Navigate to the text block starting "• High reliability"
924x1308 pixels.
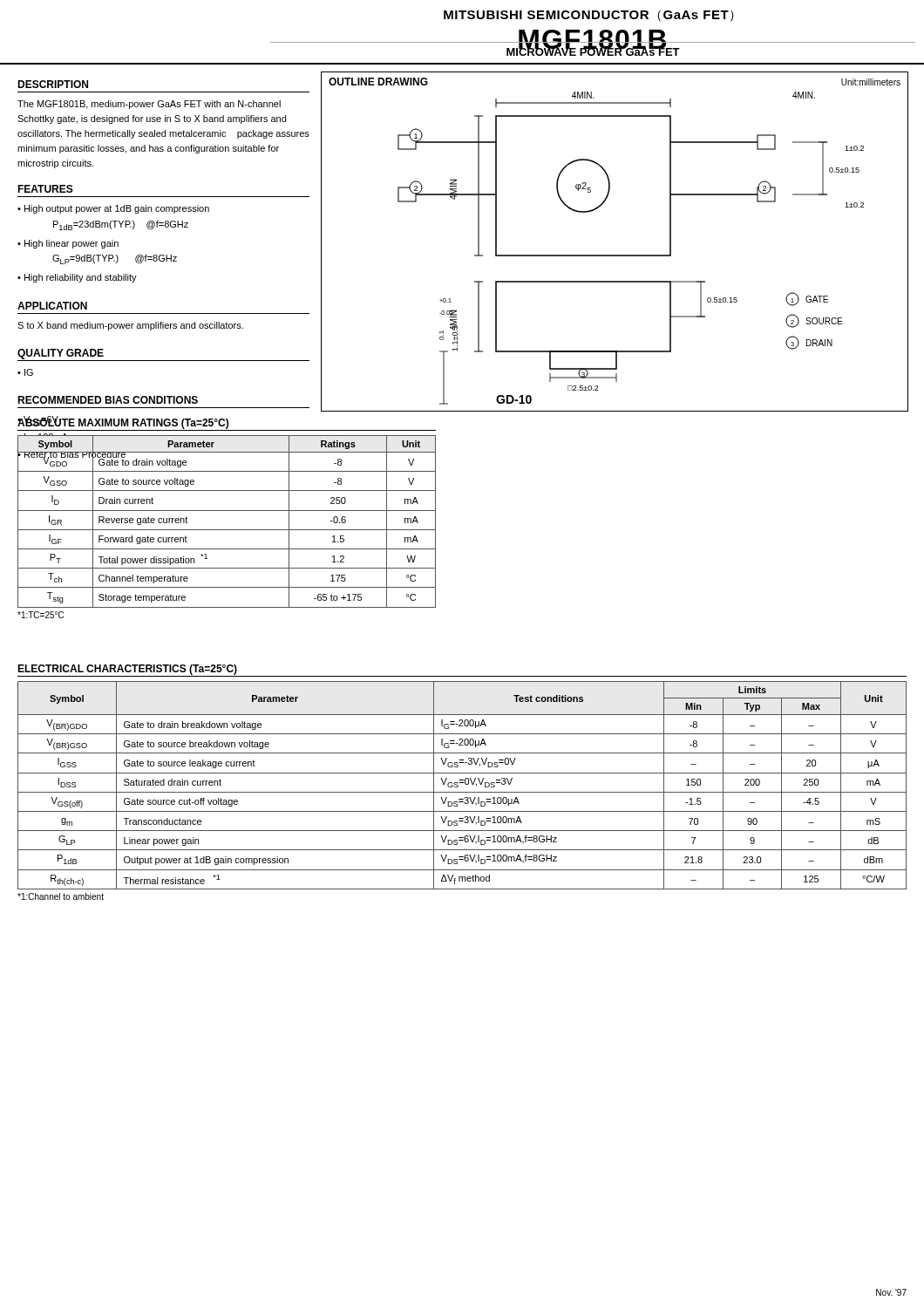pyautogui.click(x=77, y=277)
